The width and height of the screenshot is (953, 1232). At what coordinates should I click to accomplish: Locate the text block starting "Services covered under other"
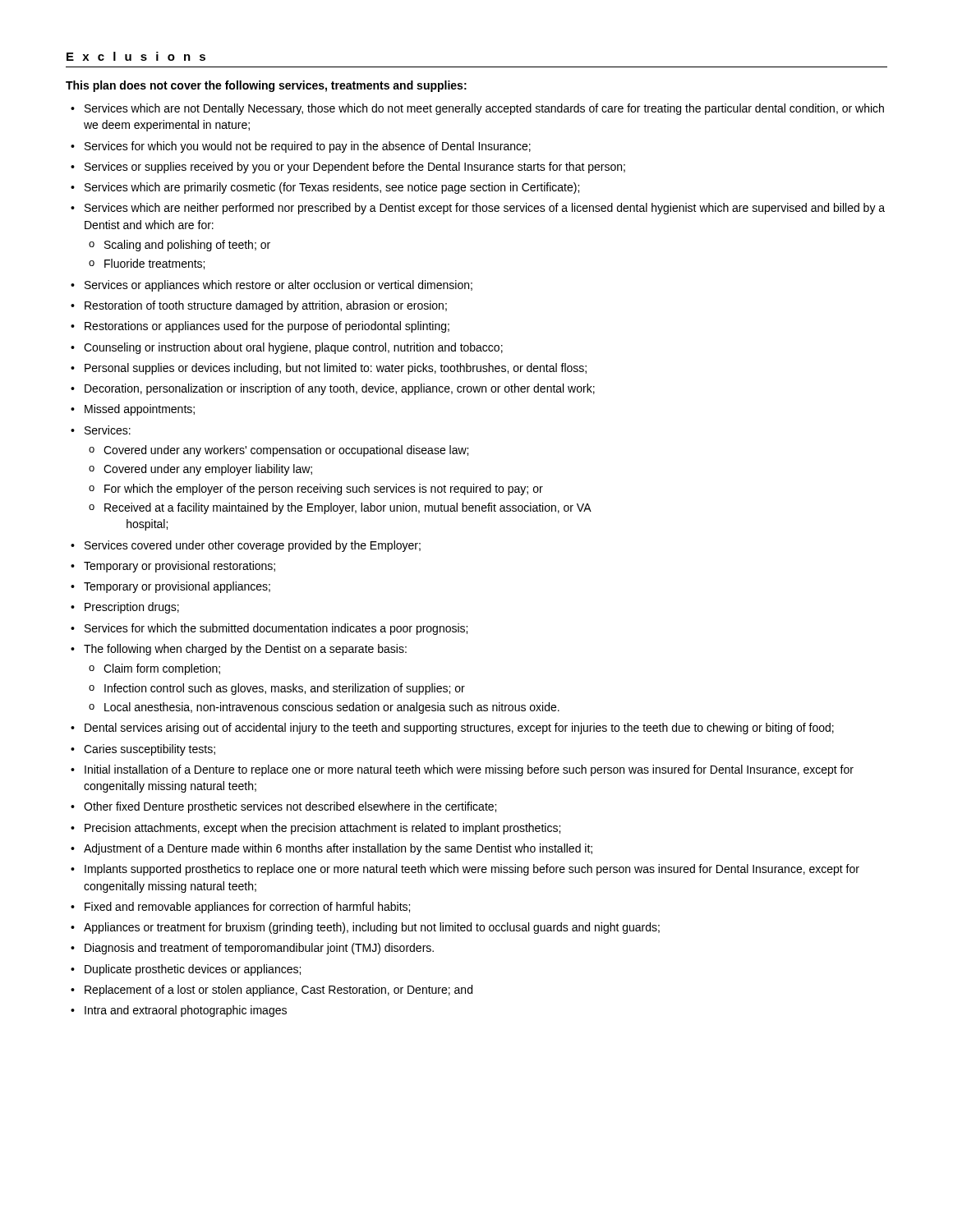[x=253, y=545]
